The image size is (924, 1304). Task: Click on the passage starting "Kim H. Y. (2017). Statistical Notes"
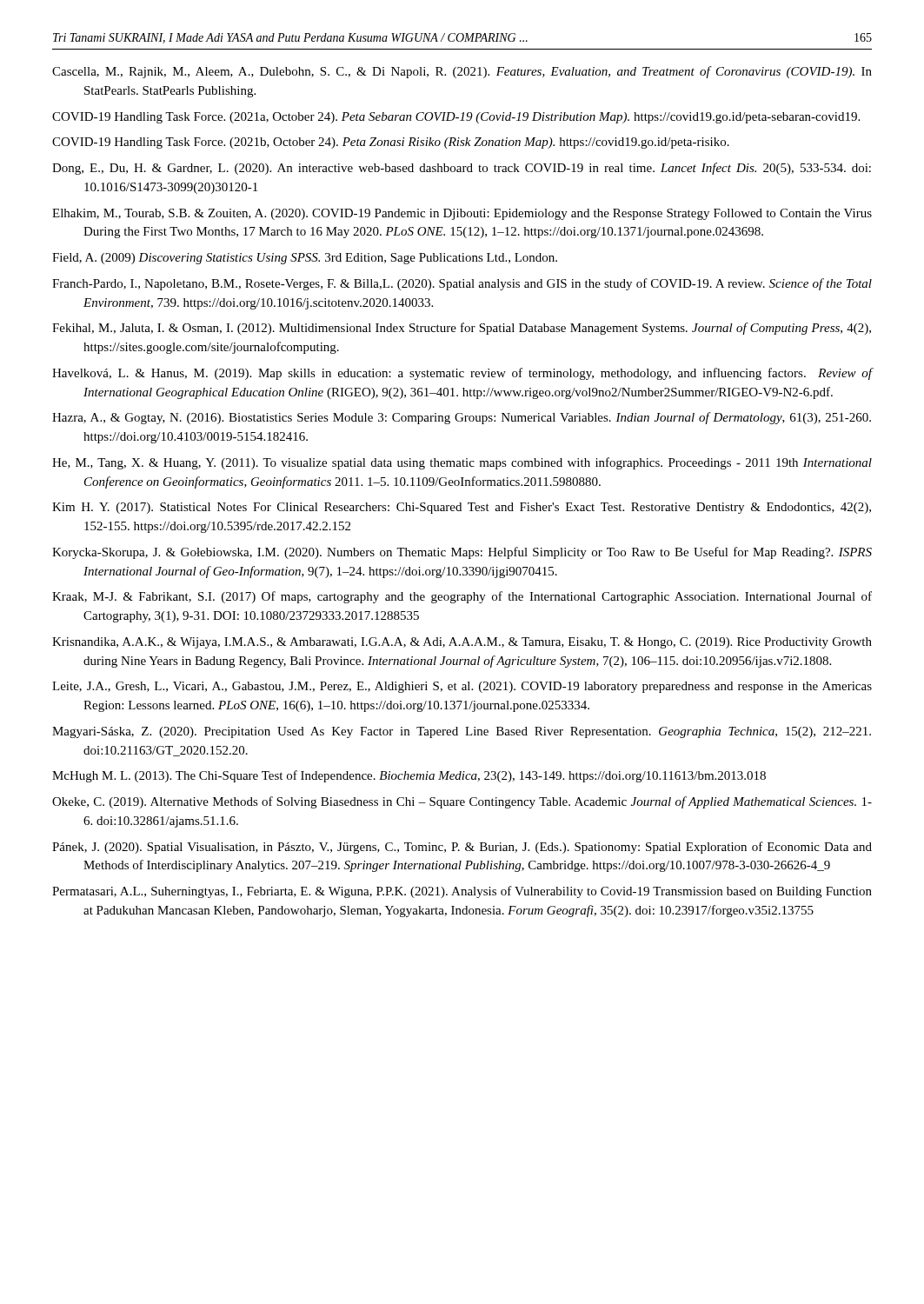[x=462, y=517]
